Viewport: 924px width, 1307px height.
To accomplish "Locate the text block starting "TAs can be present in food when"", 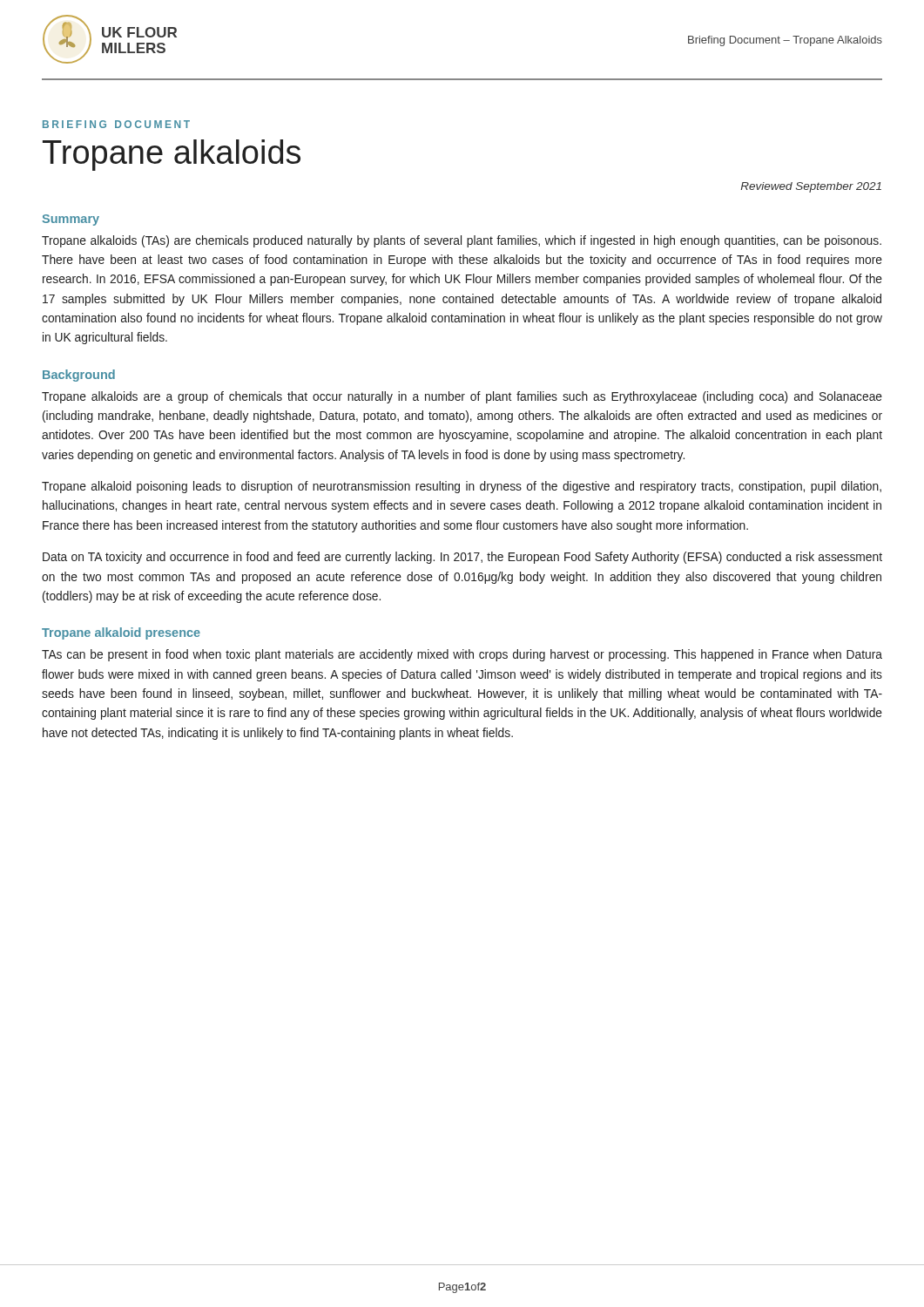I will [462, 694].
